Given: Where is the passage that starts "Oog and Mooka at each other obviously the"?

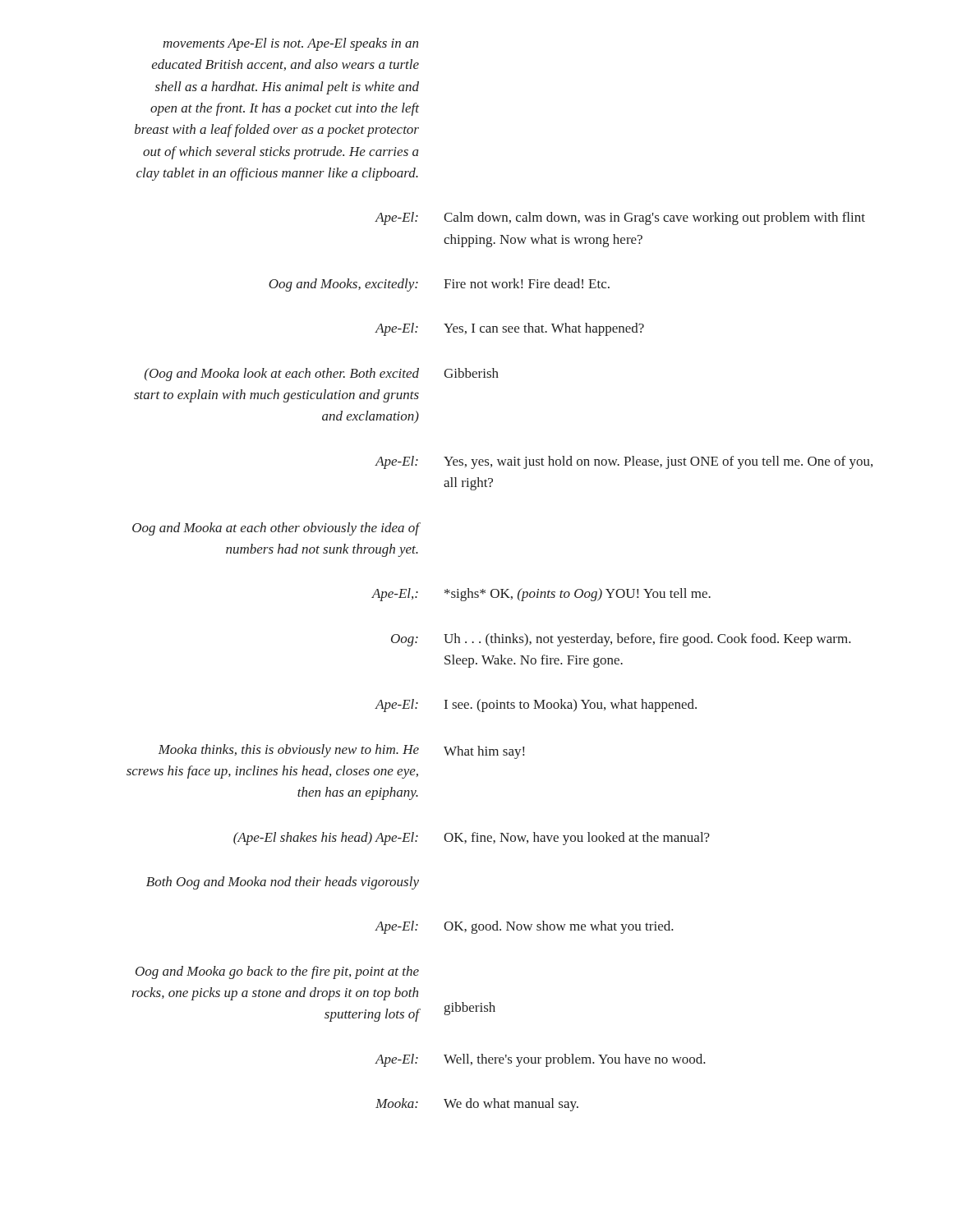Looking at the screenshot, I should [255, 539].
